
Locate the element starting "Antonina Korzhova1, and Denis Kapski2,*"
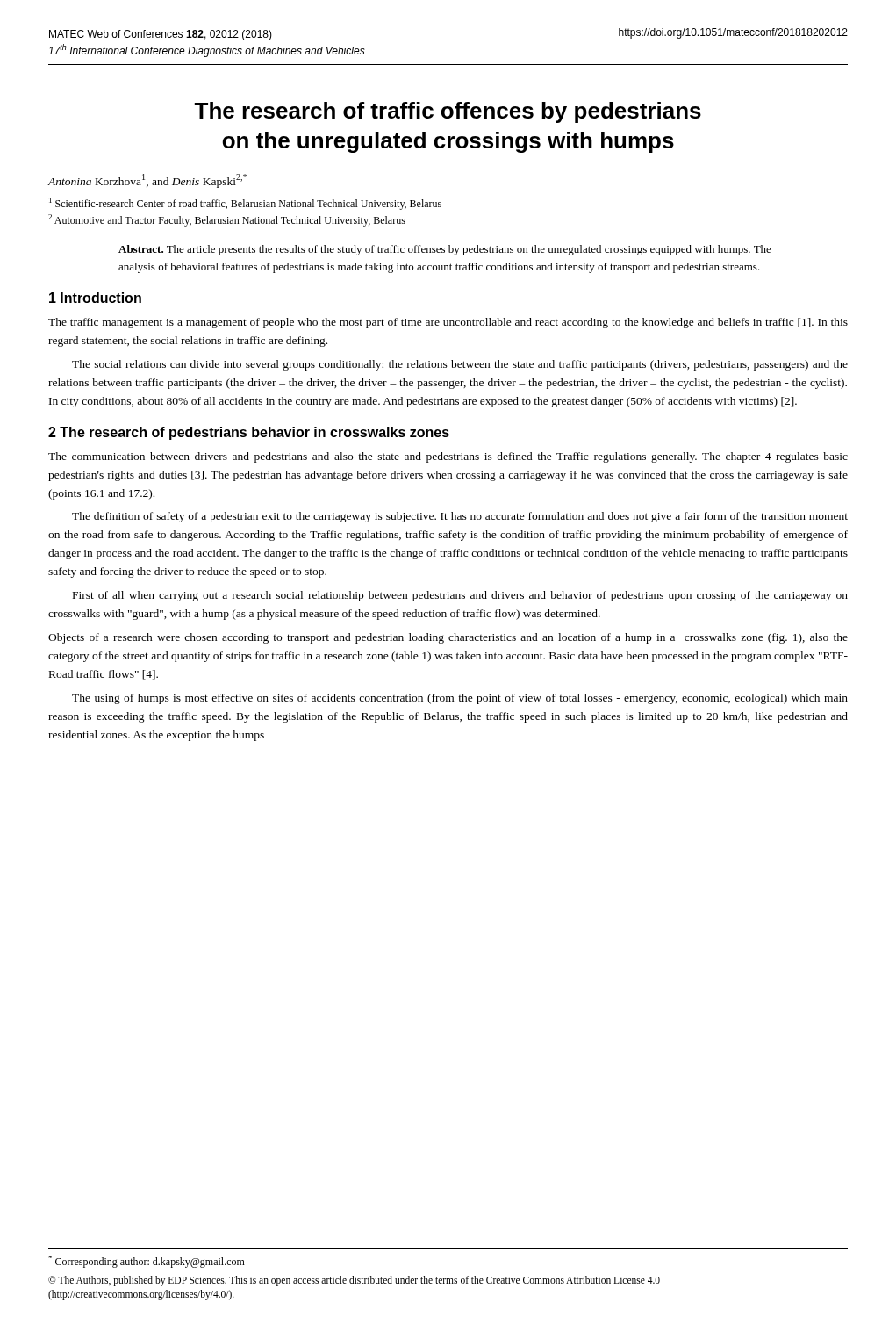click(x=148, y=179)
